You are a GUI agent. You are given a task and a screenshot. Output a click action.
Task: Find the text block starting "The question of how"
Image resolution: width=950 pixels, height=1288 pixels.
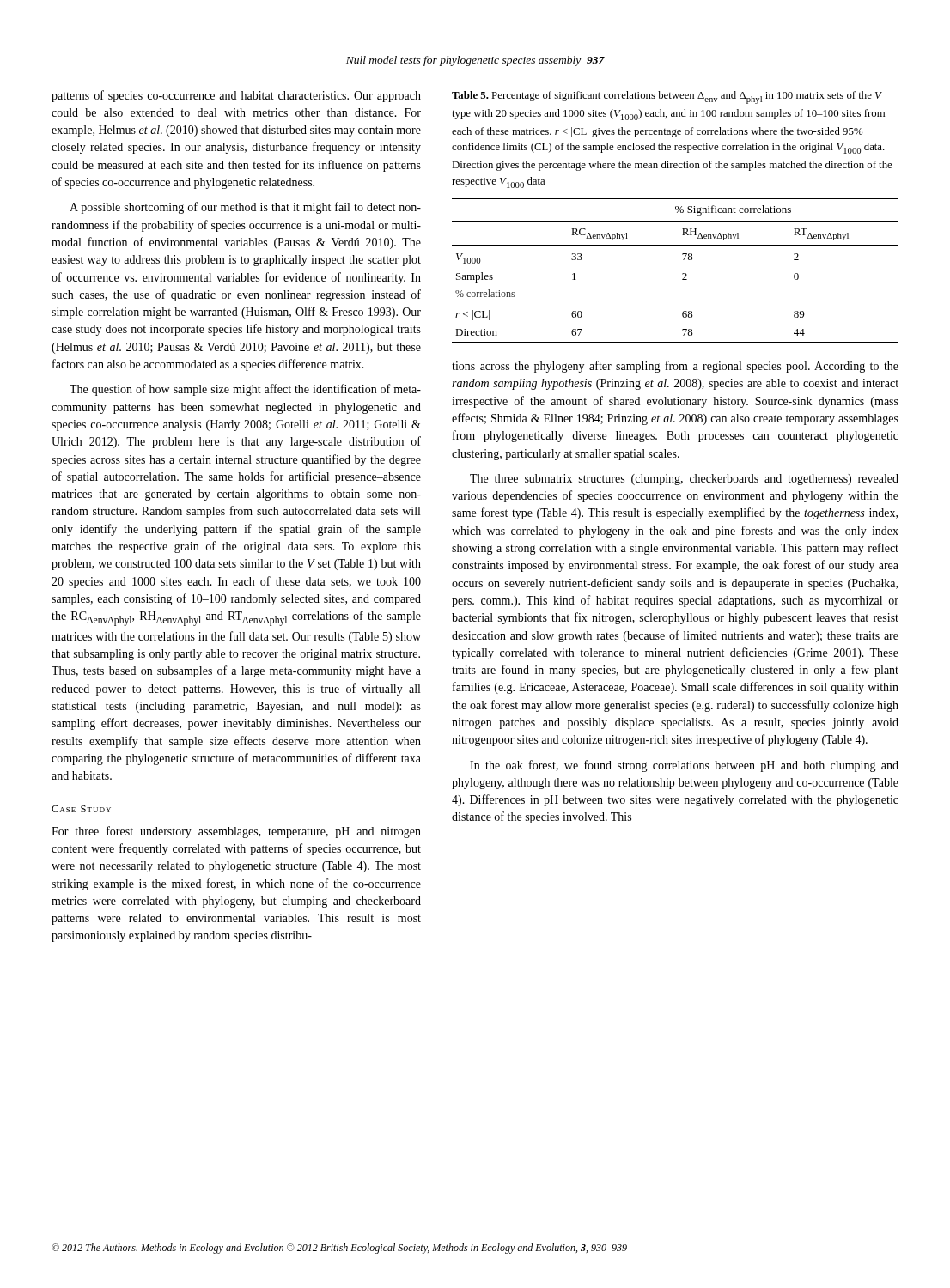click(236, 583)
